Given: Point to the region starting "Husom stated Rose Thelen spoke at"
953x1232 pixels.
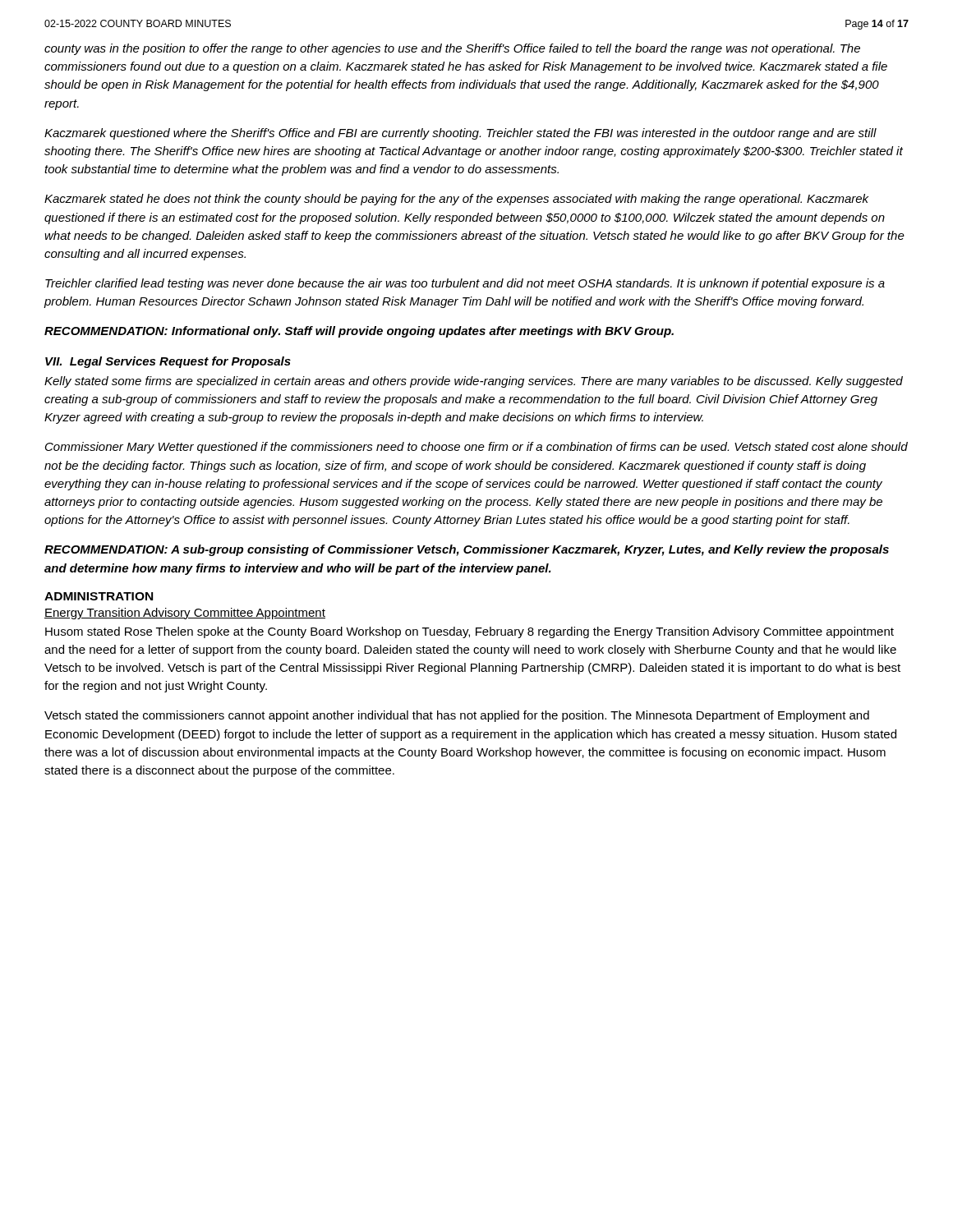Looking at the screenshot, I should coord(472,658).
